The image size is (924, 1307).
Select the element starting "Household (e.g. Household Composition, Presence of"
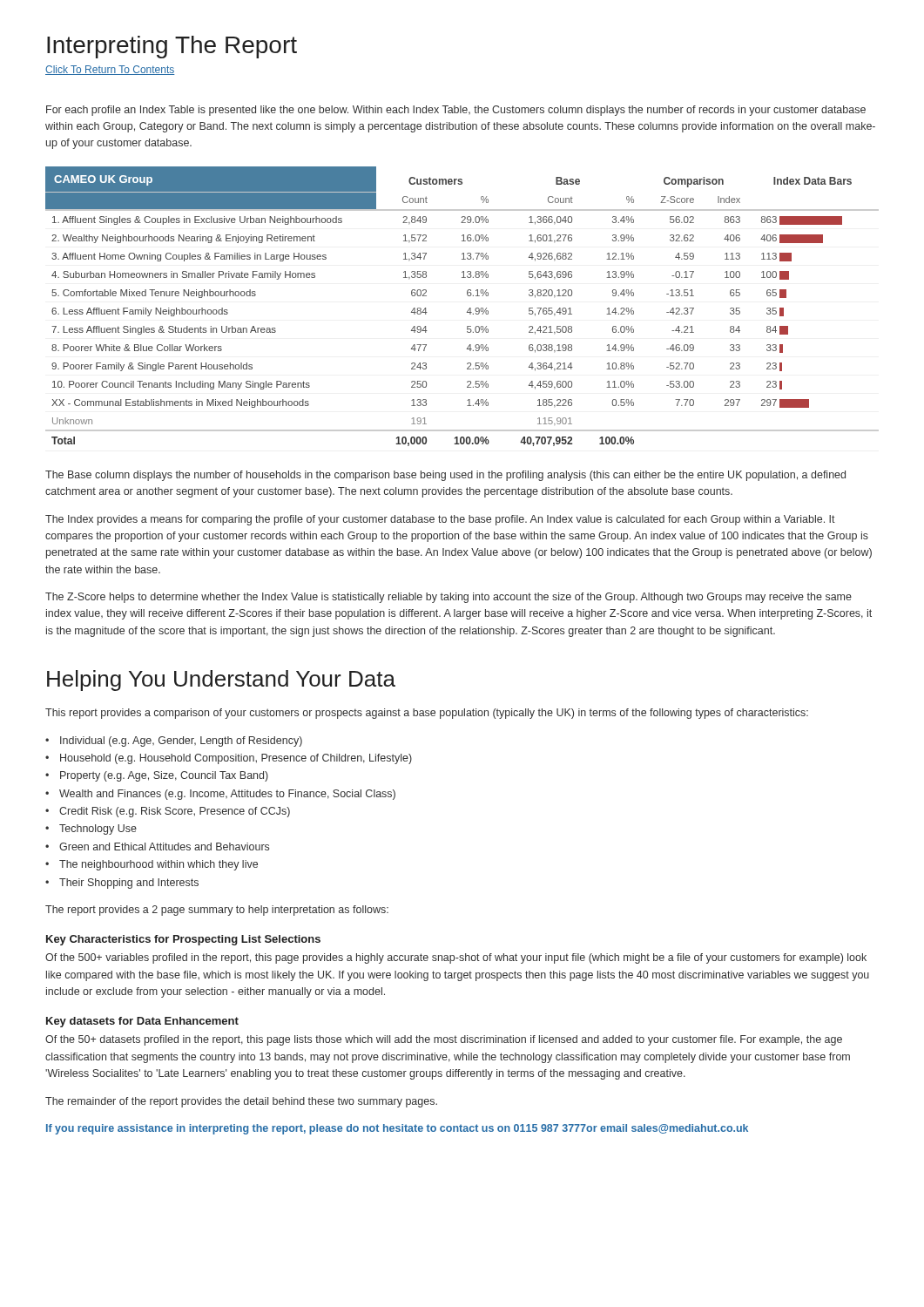click(236, 758)
